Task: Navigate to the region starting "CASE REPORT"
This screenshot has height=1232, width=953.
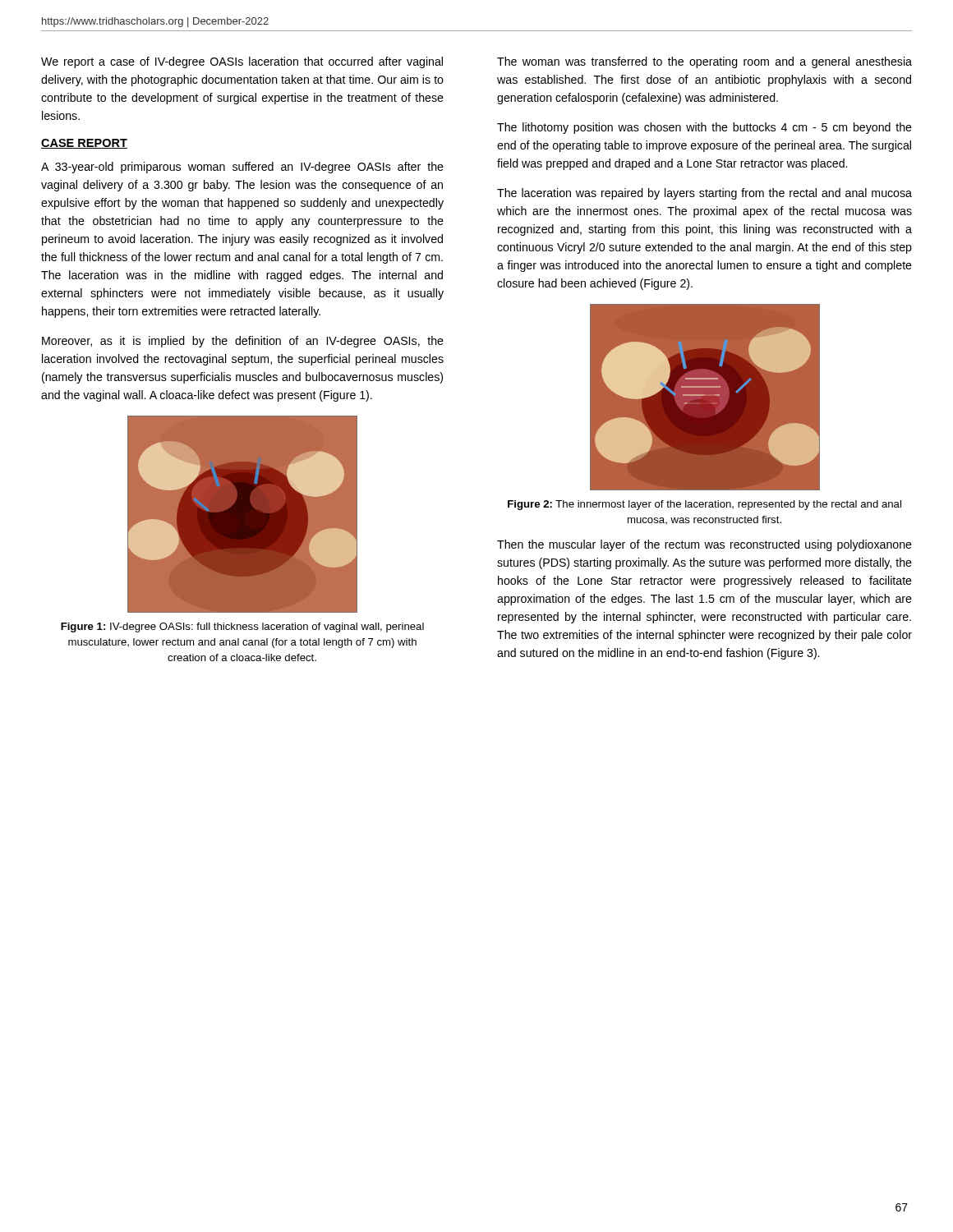Action: pyautogui.click(x=84, y=143)
